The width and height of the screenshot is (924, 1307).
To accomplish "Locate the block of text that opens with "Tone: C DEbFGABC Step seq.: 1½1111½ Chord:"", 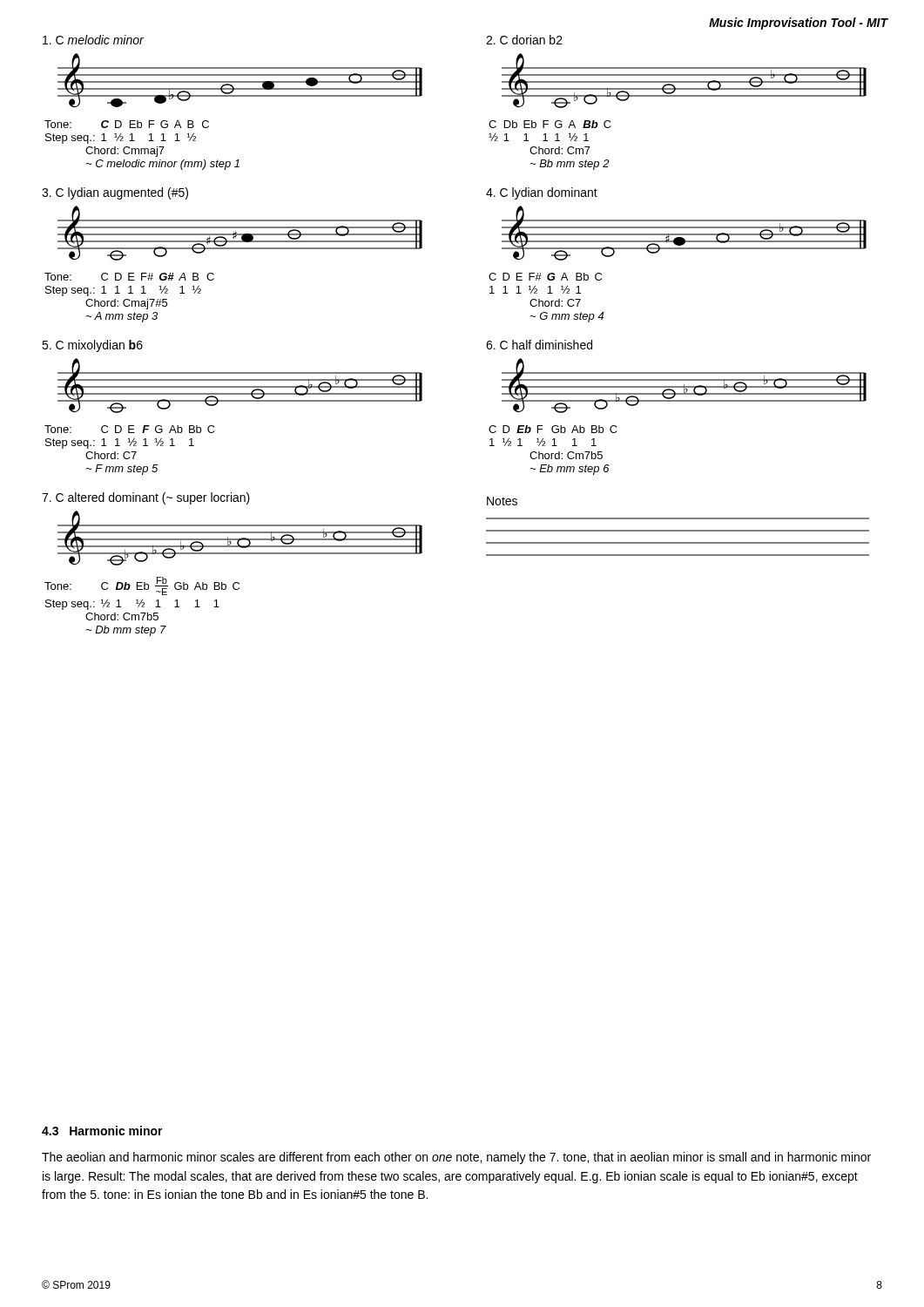I will pyautogui.click(x=127, y=124).
